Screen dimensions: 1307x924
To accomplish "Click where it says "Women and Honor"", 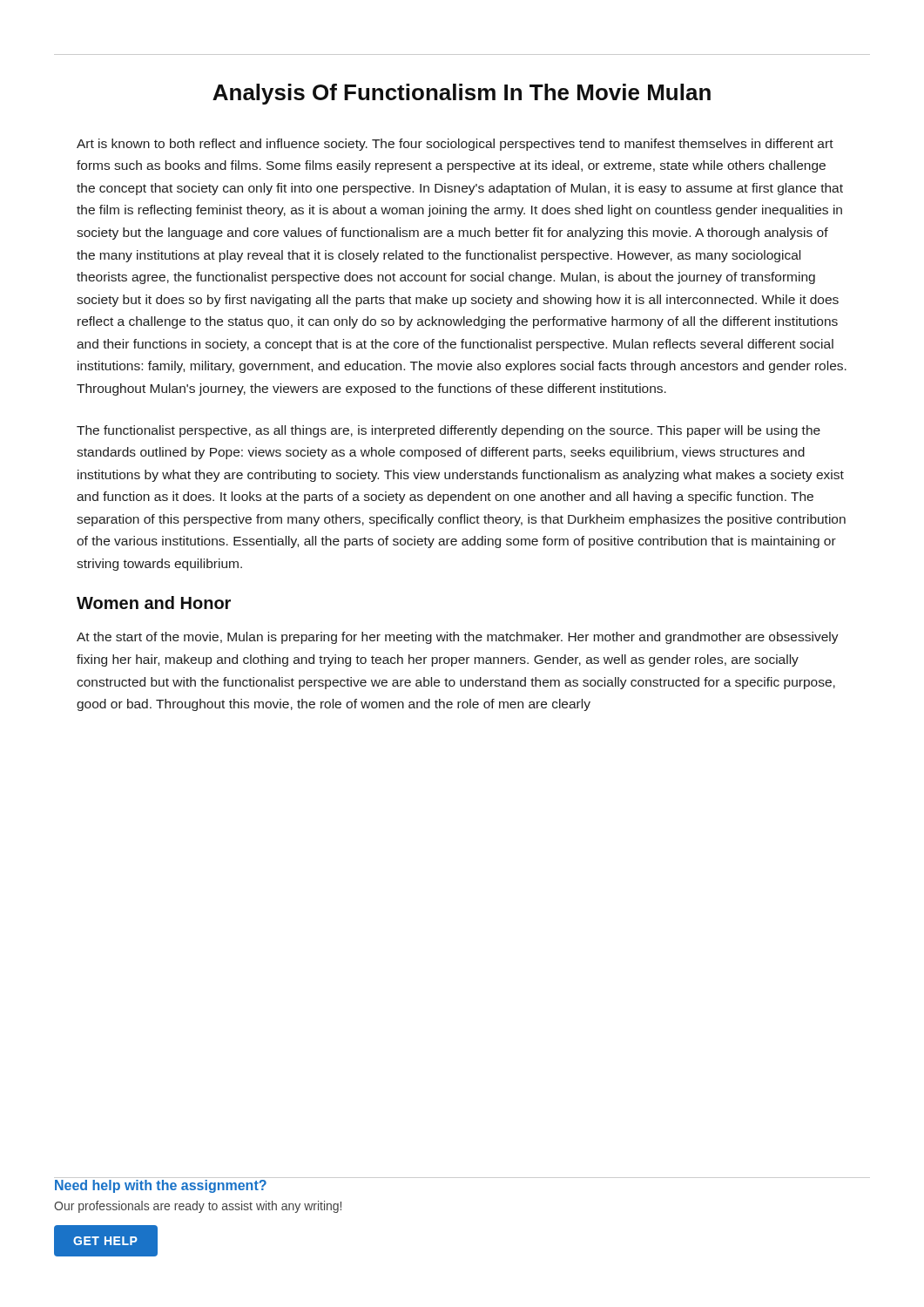I will [154, 603].
